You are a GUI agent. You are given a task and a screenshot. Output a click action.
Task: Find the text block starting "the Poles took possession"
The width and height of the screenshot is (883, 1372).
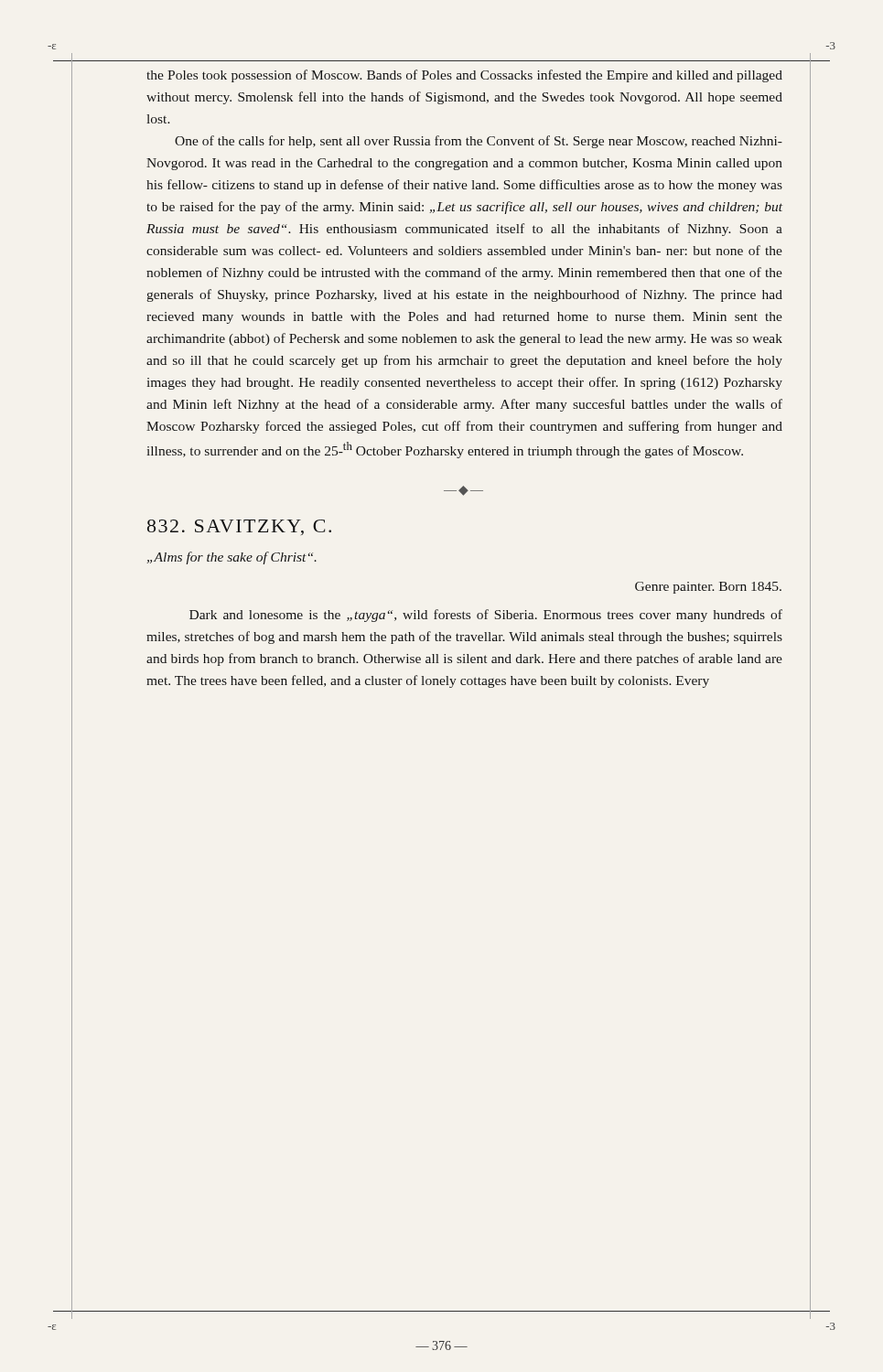click(464, 263)
